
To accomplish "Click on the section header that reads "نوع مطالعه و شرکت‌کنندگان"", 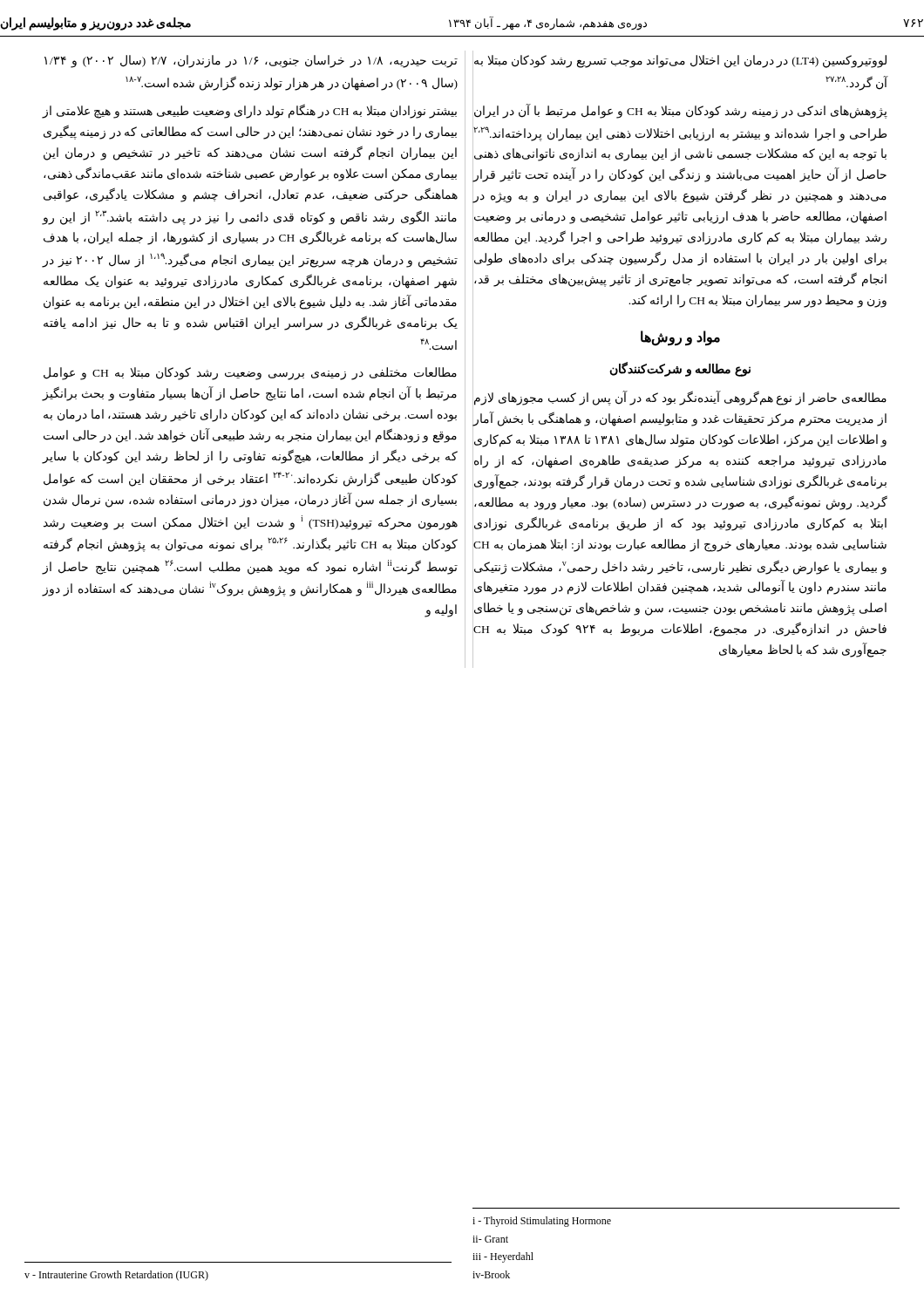I will click(x=680, y=369).
